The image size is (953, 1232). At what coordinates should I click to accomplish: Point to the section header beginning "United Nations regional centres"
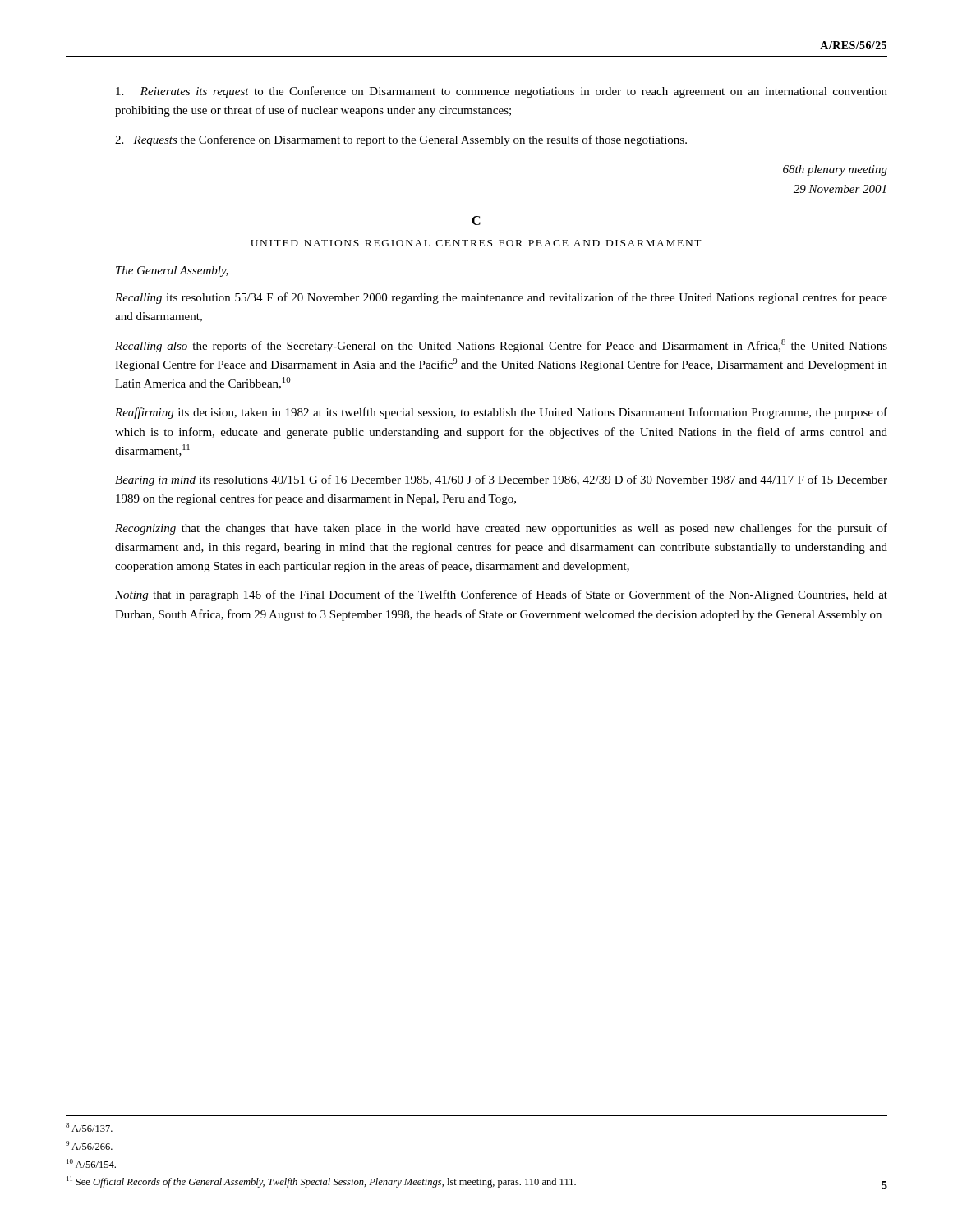coord(476,242)
